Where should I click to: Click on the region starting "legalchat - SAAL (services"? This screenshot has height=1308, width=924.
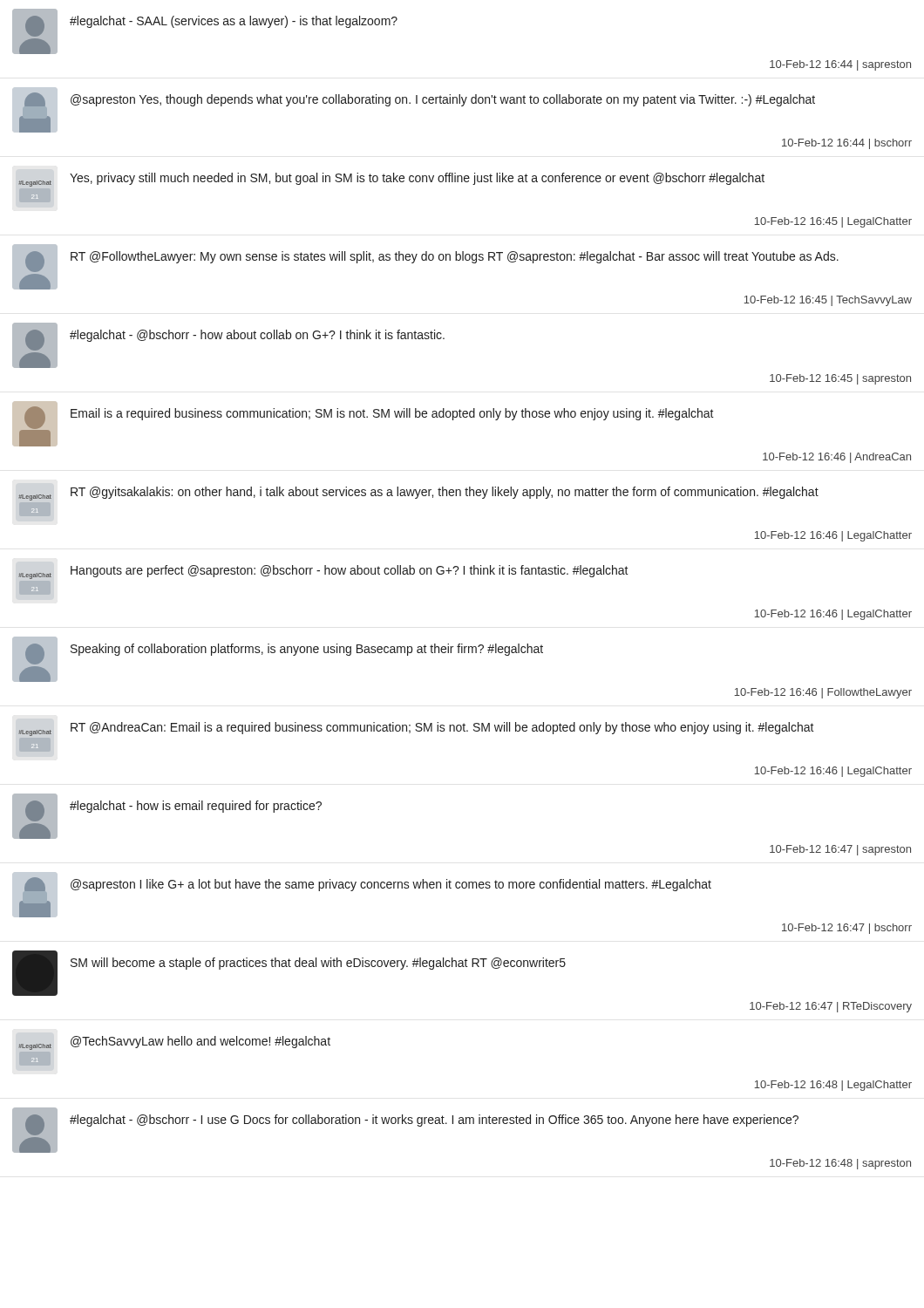coord(234,21)
